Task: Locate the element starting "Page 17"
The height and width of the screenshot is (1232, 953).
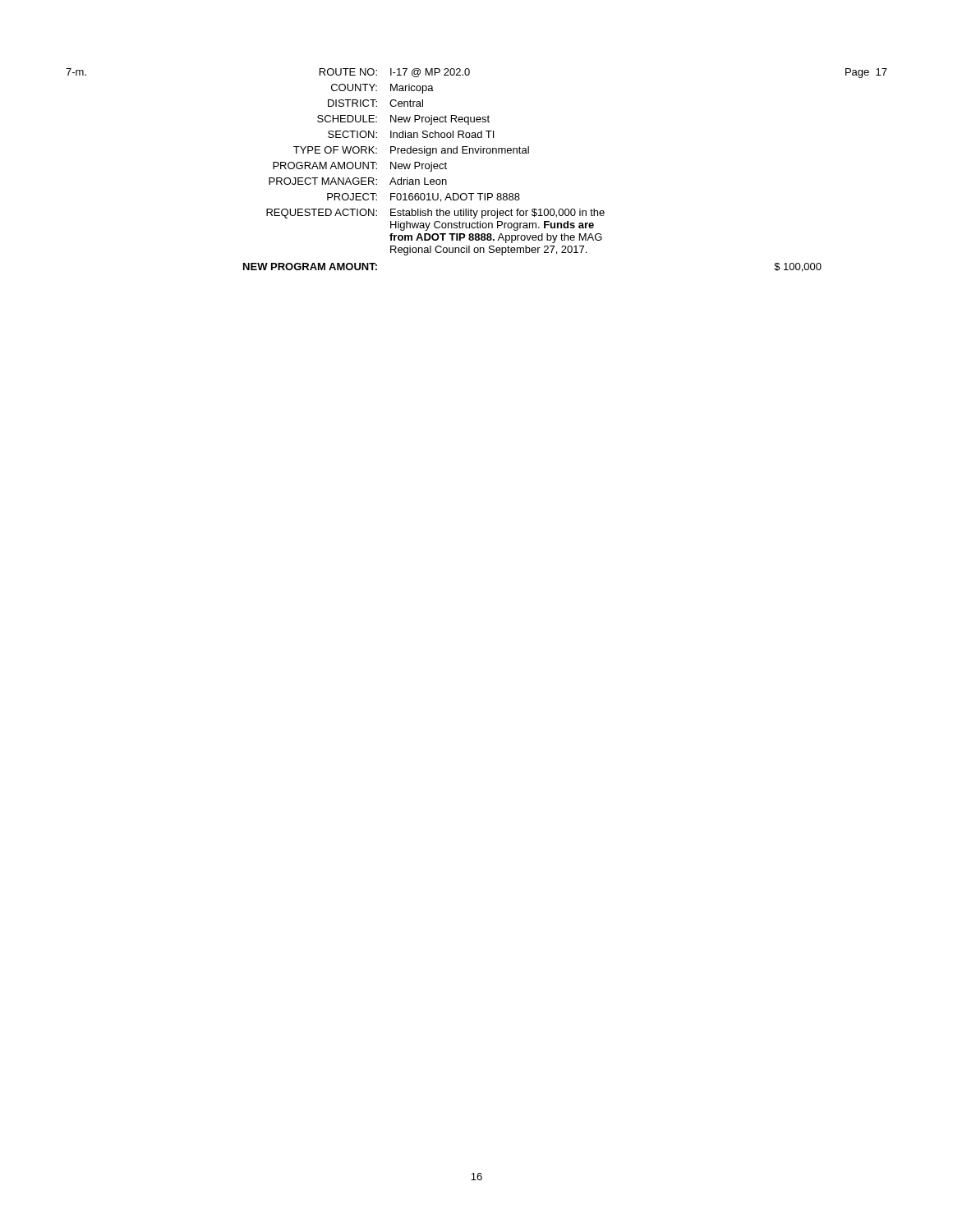Action: (x=866, y=72)
